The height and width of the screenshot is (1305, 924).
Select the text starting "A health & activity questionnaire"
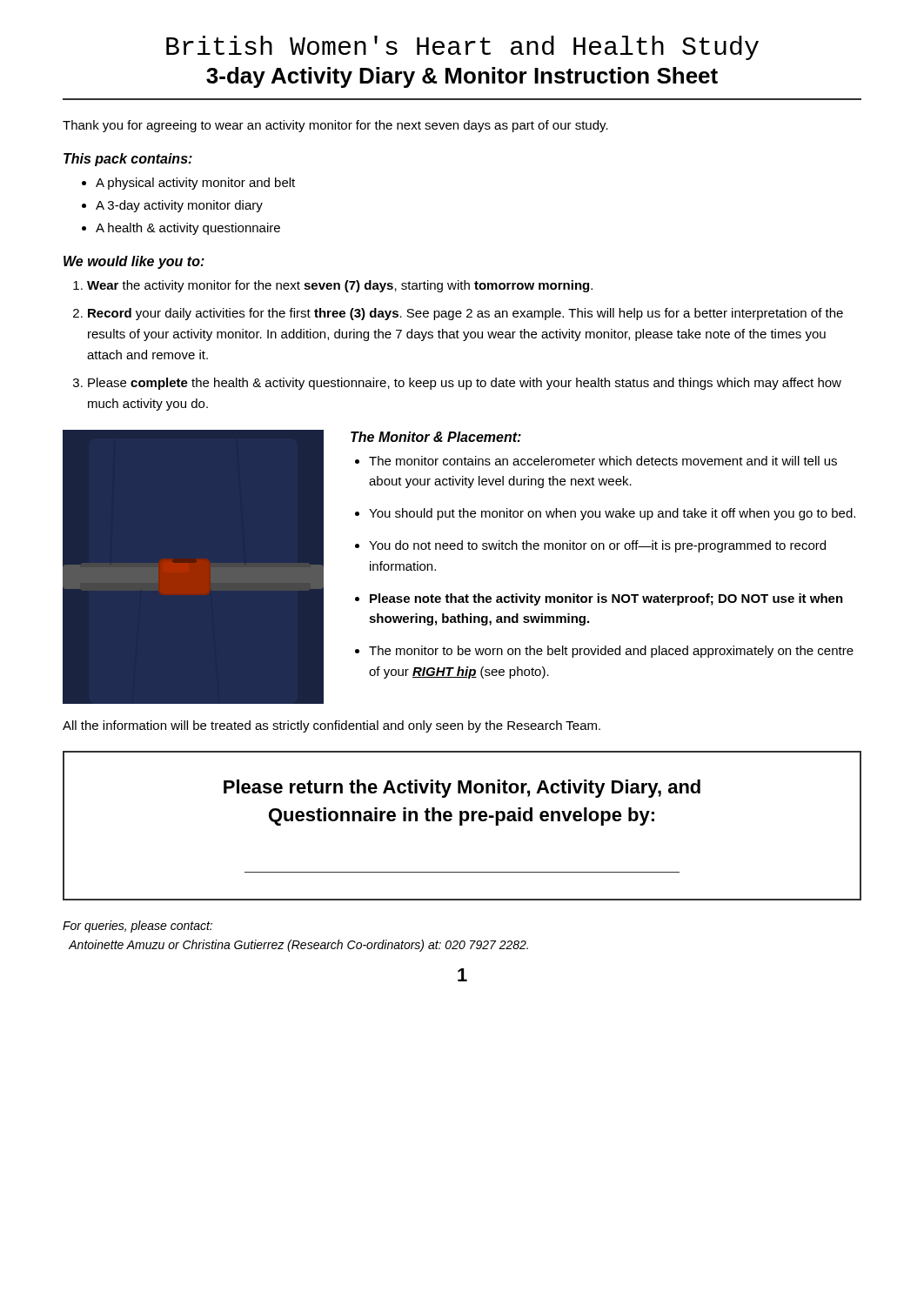click(x=188, y=227)
